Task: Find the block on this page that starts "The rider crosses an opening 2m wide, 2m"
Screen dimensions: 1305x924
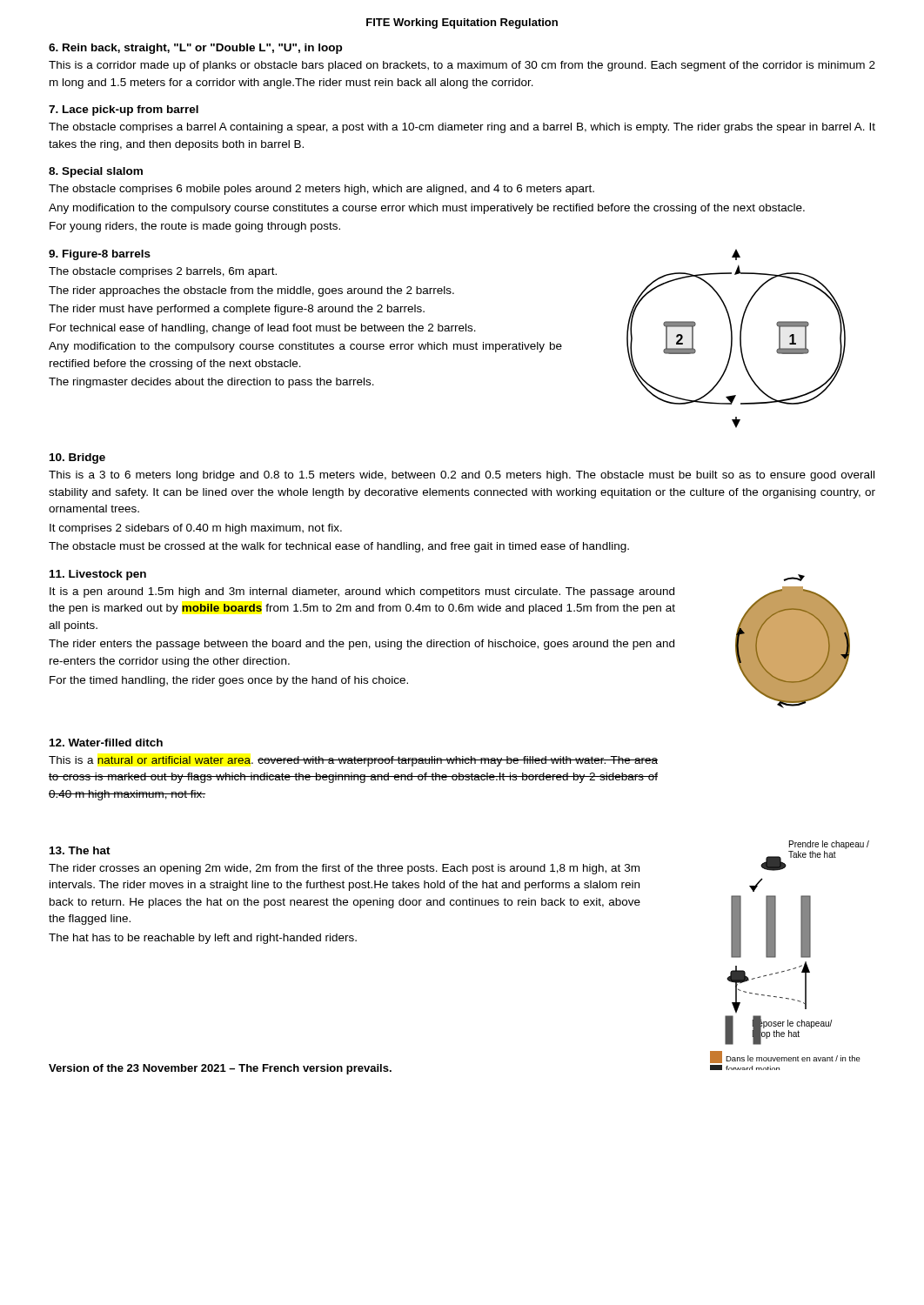Action: (x=345, y=903)
